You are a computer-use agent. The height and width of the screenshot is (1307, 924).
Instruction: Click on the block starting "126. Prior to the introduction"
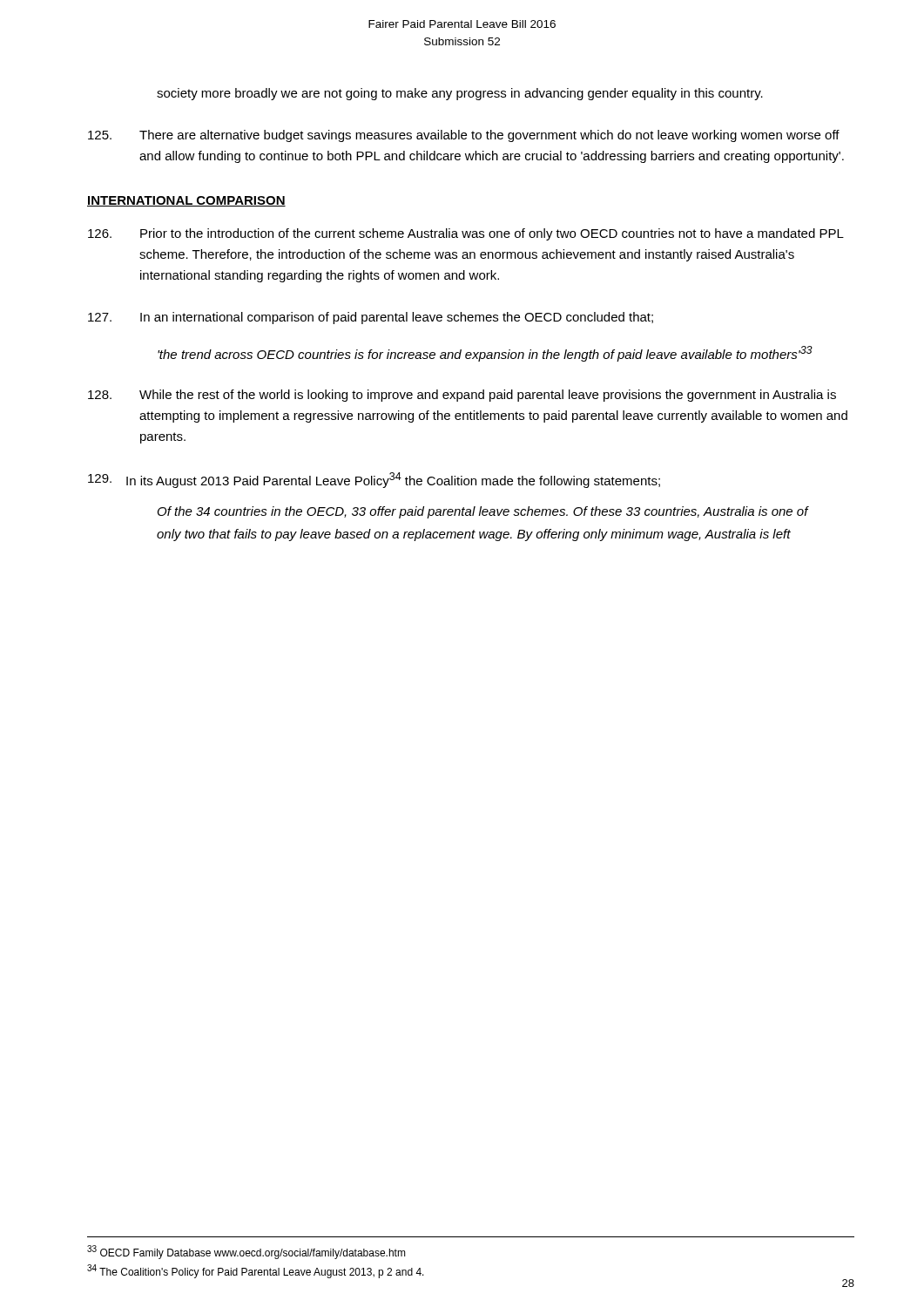(471, 254)
